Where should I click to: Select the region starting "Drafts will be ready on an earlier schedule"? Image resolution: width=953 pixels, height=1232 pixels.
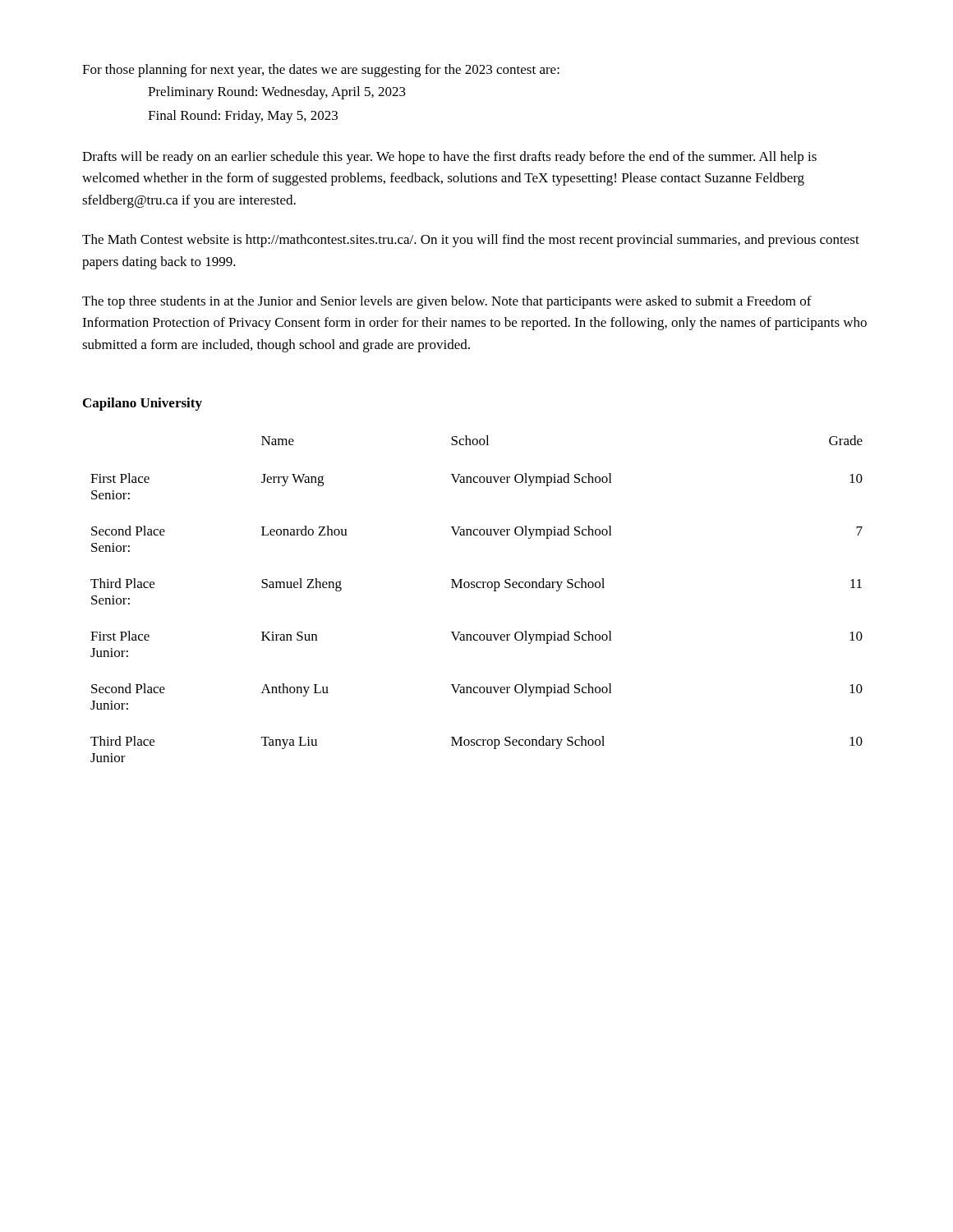(x=450, y=178)
